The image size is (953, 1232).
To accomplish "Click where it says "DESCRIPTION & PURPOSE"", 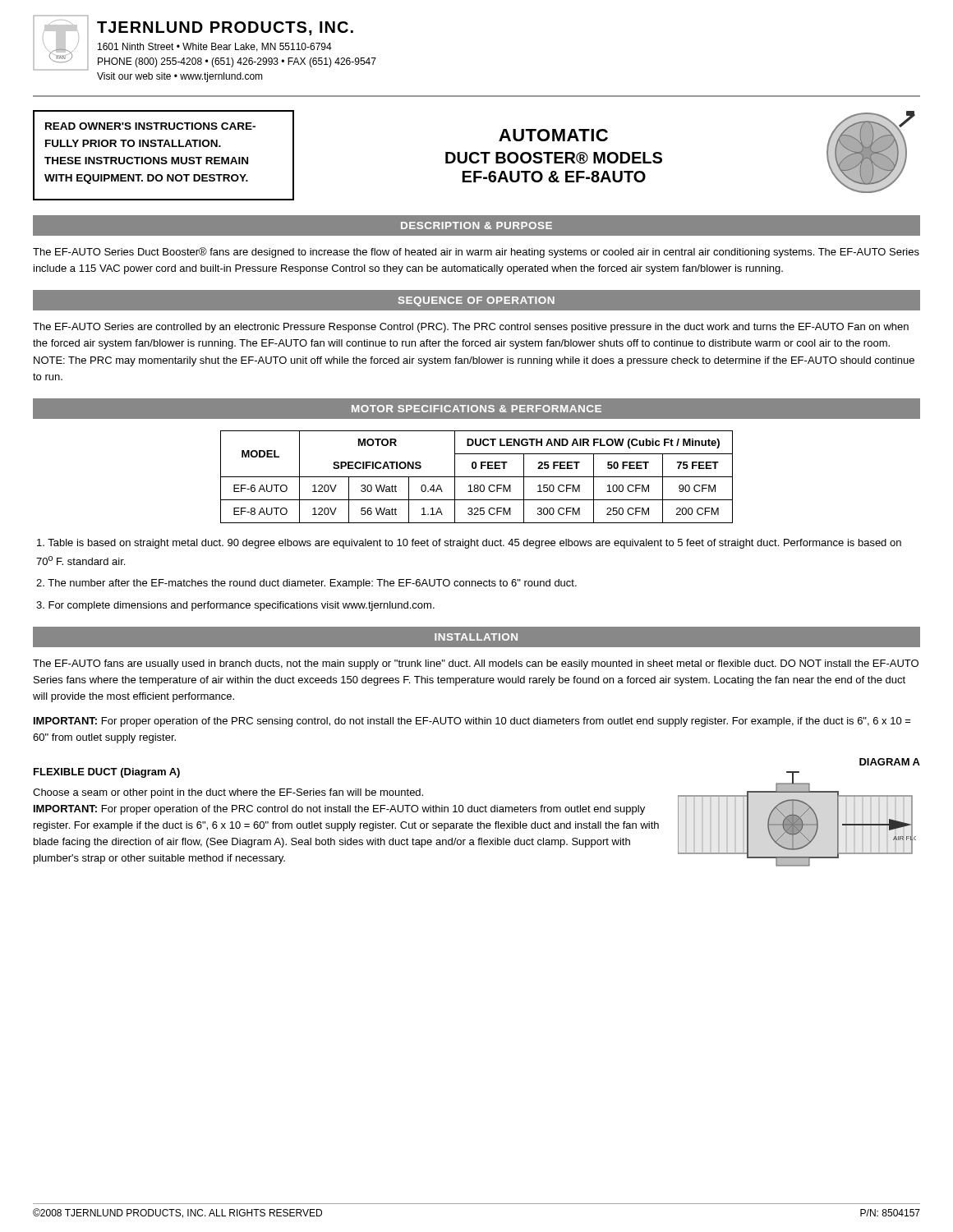I will coord(476,225).
